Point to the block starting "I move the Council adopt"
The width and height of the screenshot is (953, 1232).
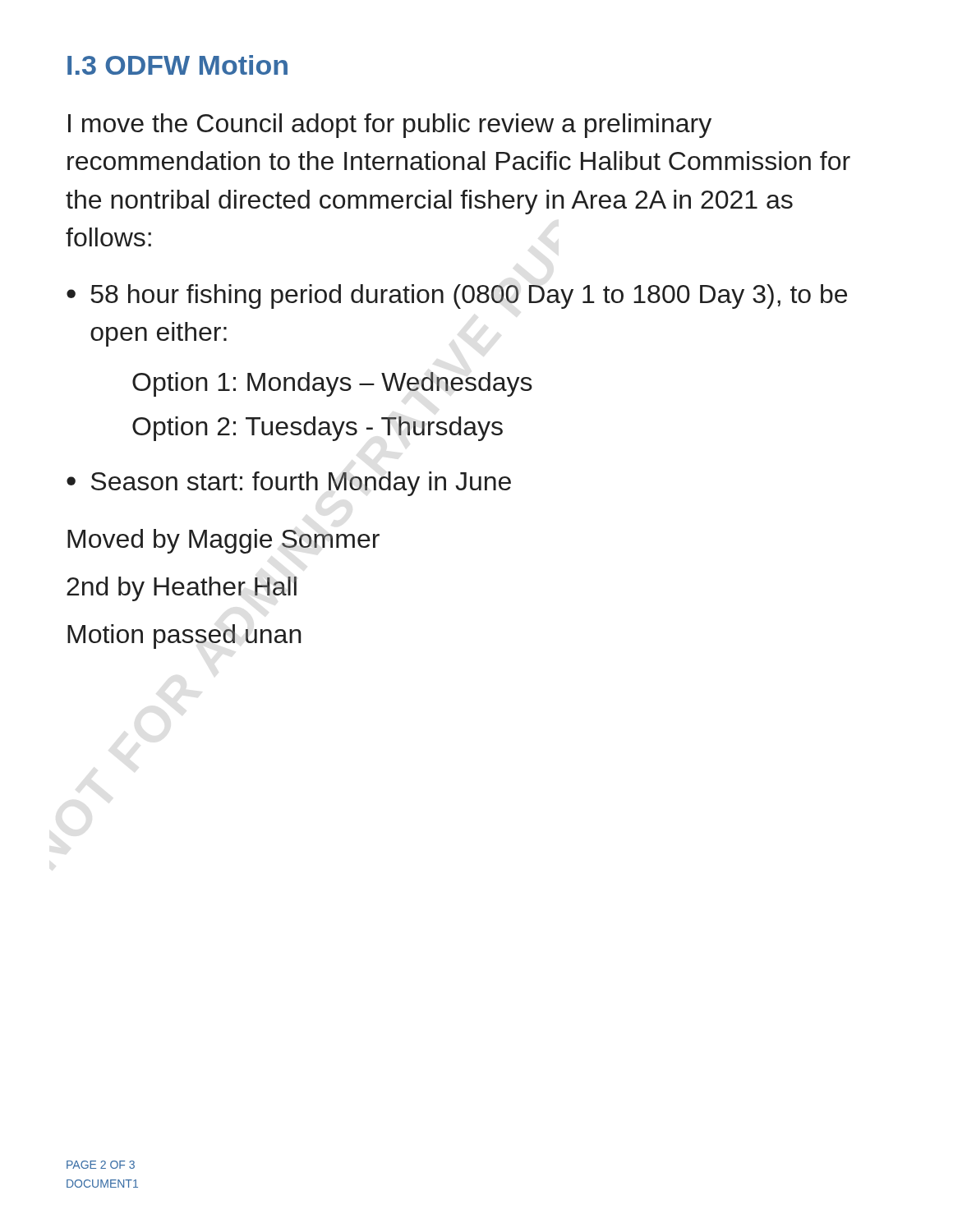[x=458, y=180]
